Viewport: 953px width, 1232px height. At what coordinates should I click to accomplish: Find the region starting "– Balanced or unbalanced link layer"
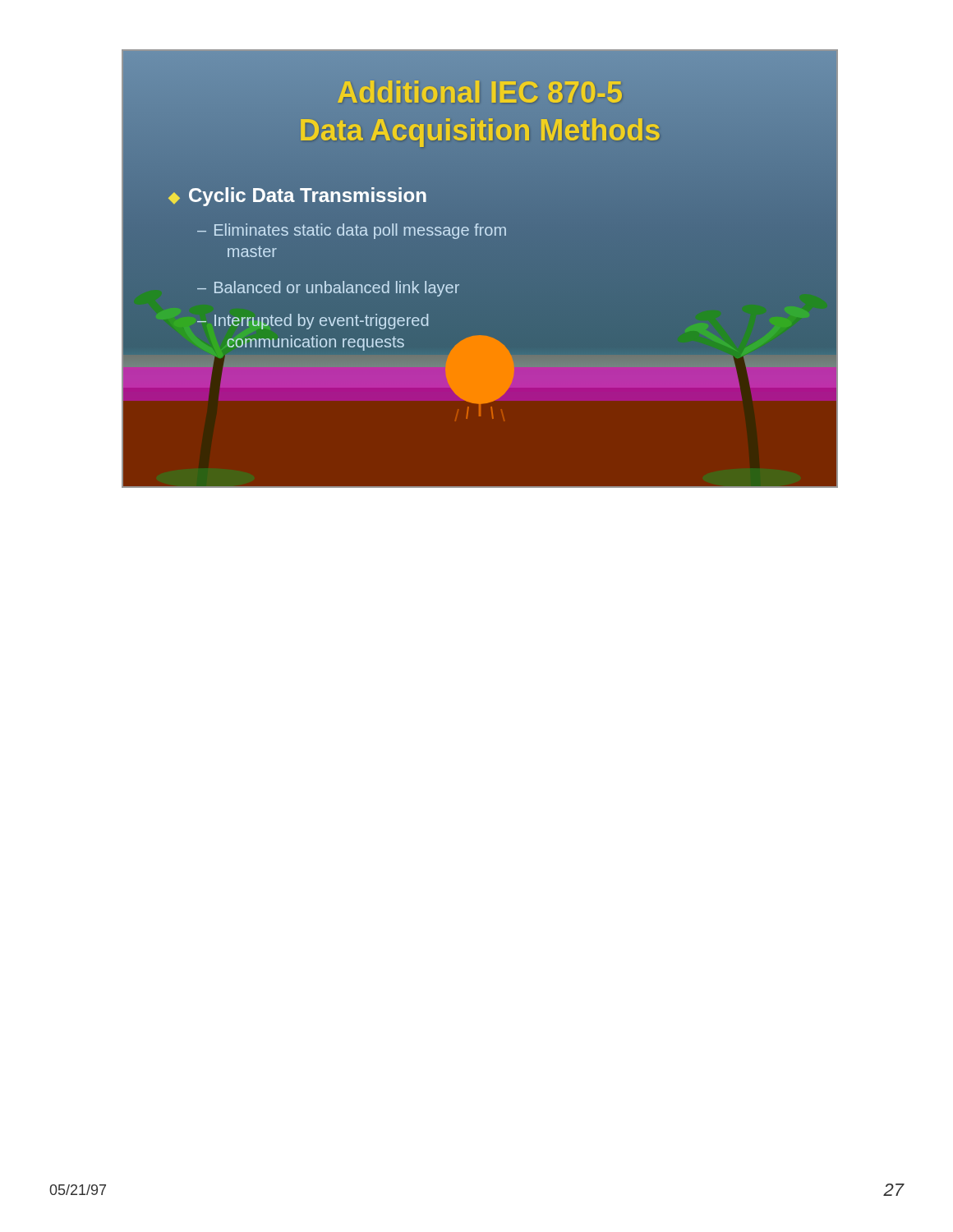328,287
